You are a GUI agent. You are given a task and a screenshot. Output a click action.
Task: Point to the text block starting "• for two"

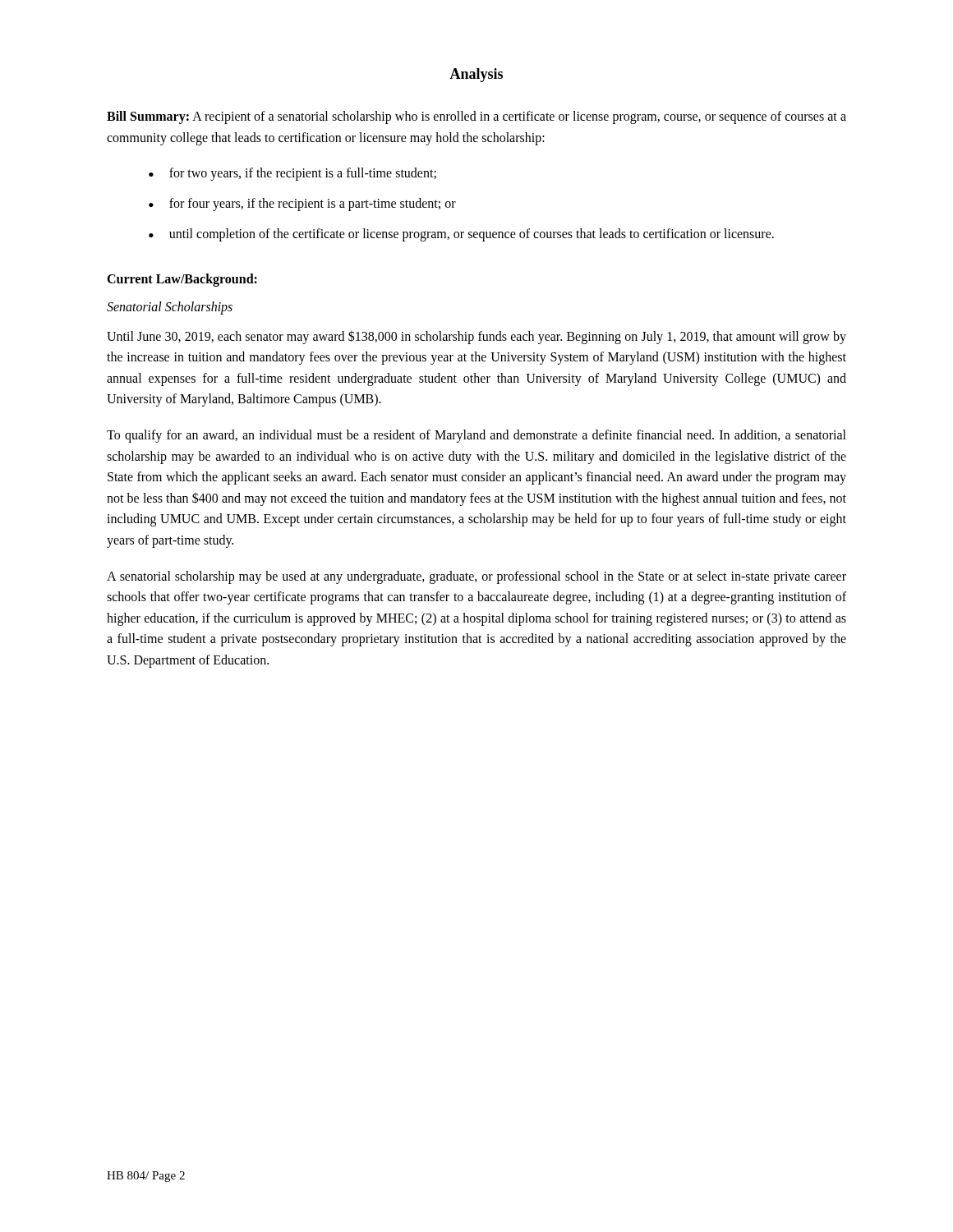point(292,174)
